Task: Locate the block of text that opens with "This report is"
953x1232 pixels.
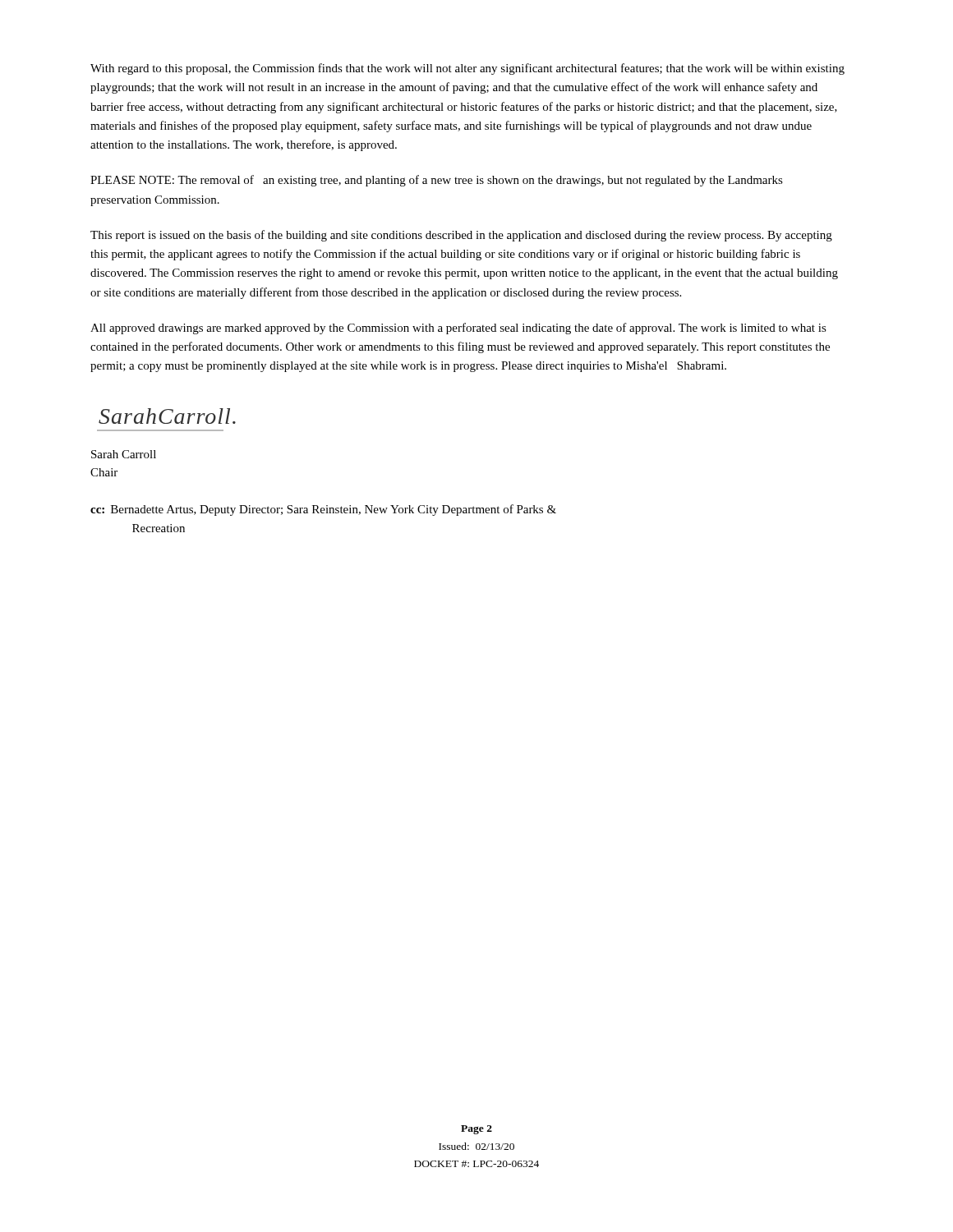Action: [x=464, y=263]
